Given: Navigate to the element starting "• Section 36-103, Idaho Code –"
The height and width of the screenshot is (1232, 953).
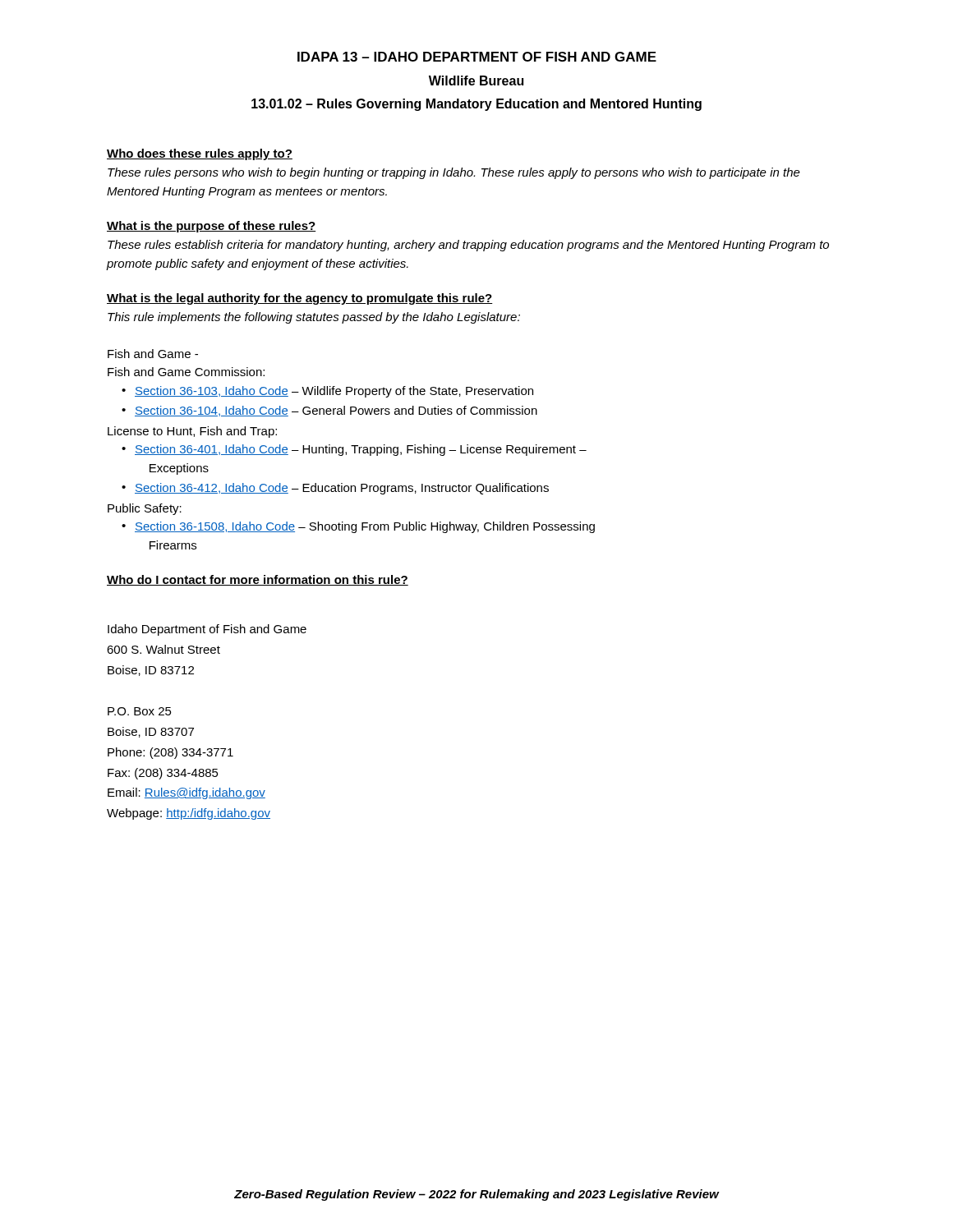Looking at the screenshot, I should (x=476, y=391).
